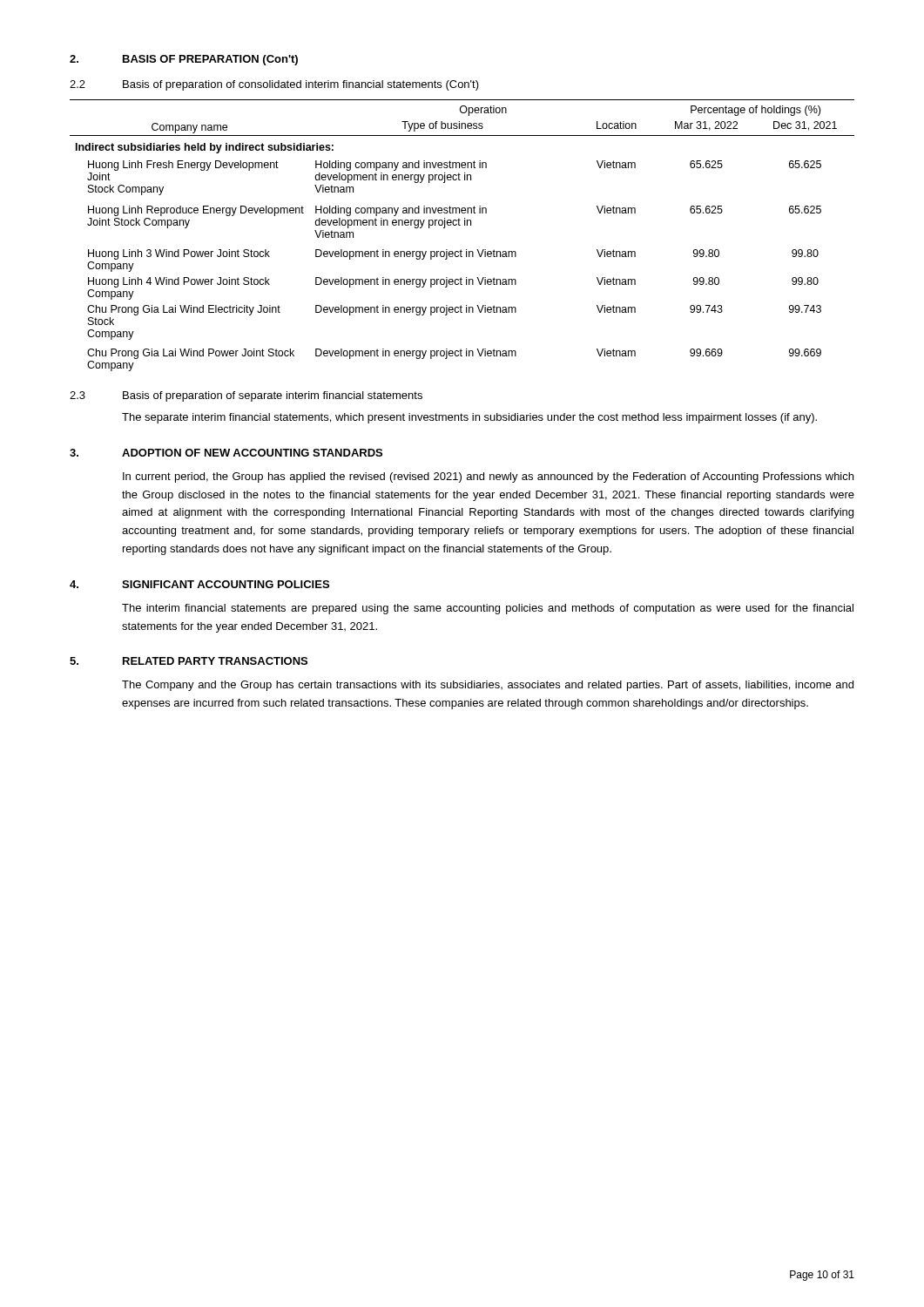Locate the section header that opens with "ADOPTION OF NEW ACCOUNTING"
Viewport: 924px width, 1307px height.
point(252,452)
